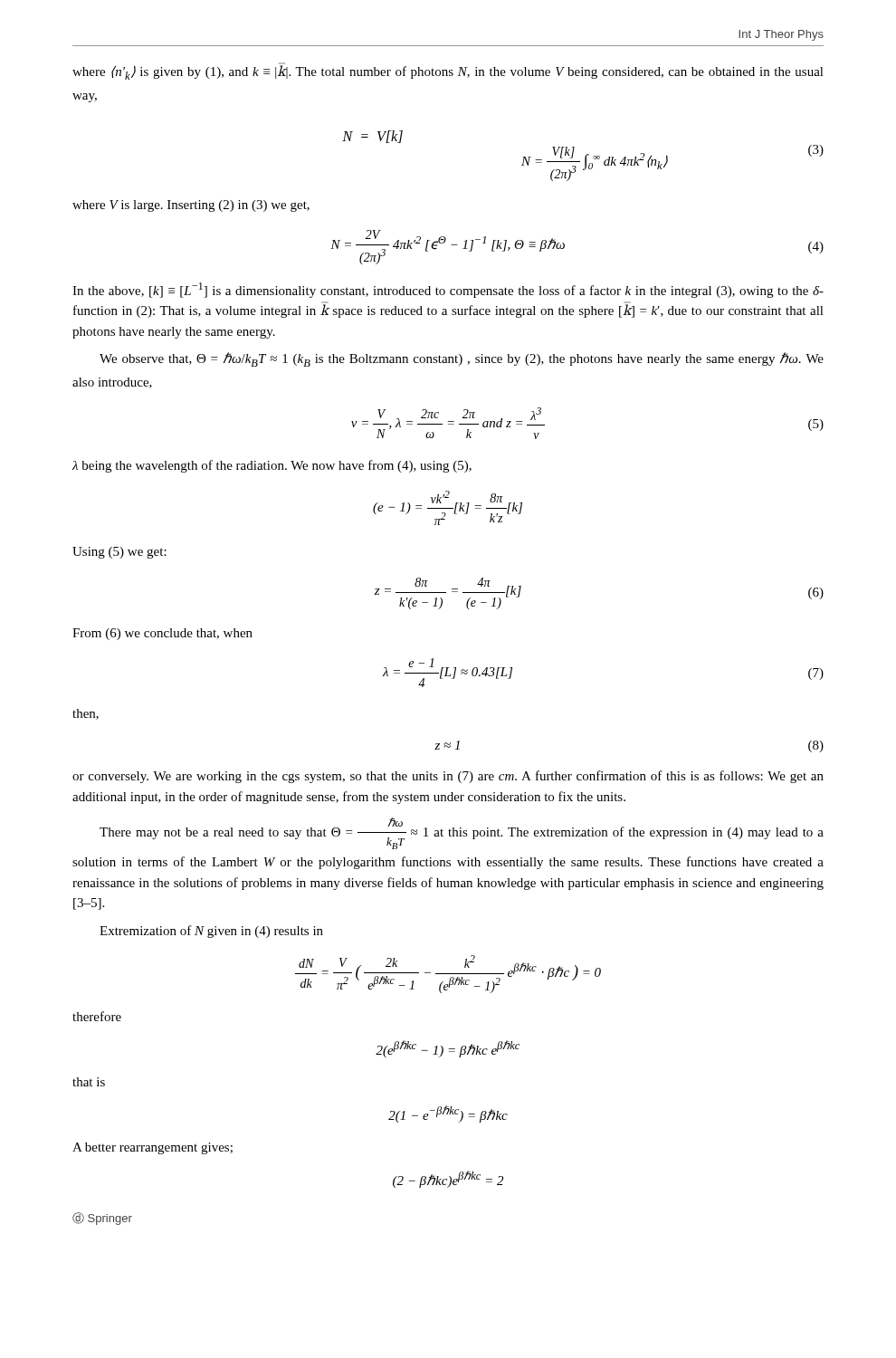Image resolution: width=896 pixels, height=1358 pixels.
Task: Click on the text starting "Using (5) we get:"
Action: click(119, 553)
